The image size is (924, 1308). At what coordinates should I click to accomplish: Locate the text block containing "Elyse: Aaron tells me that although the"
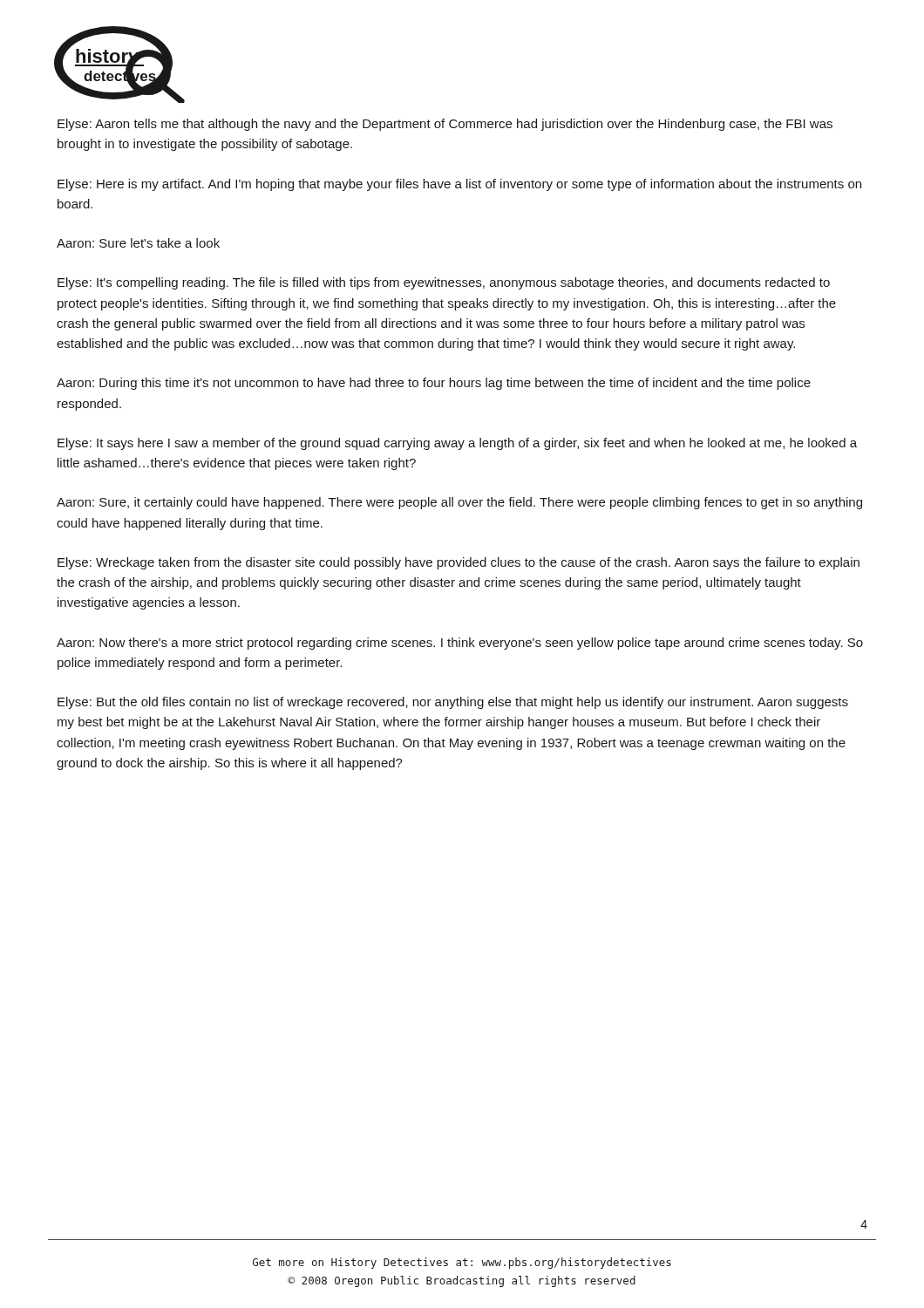[x=445, y=134]
